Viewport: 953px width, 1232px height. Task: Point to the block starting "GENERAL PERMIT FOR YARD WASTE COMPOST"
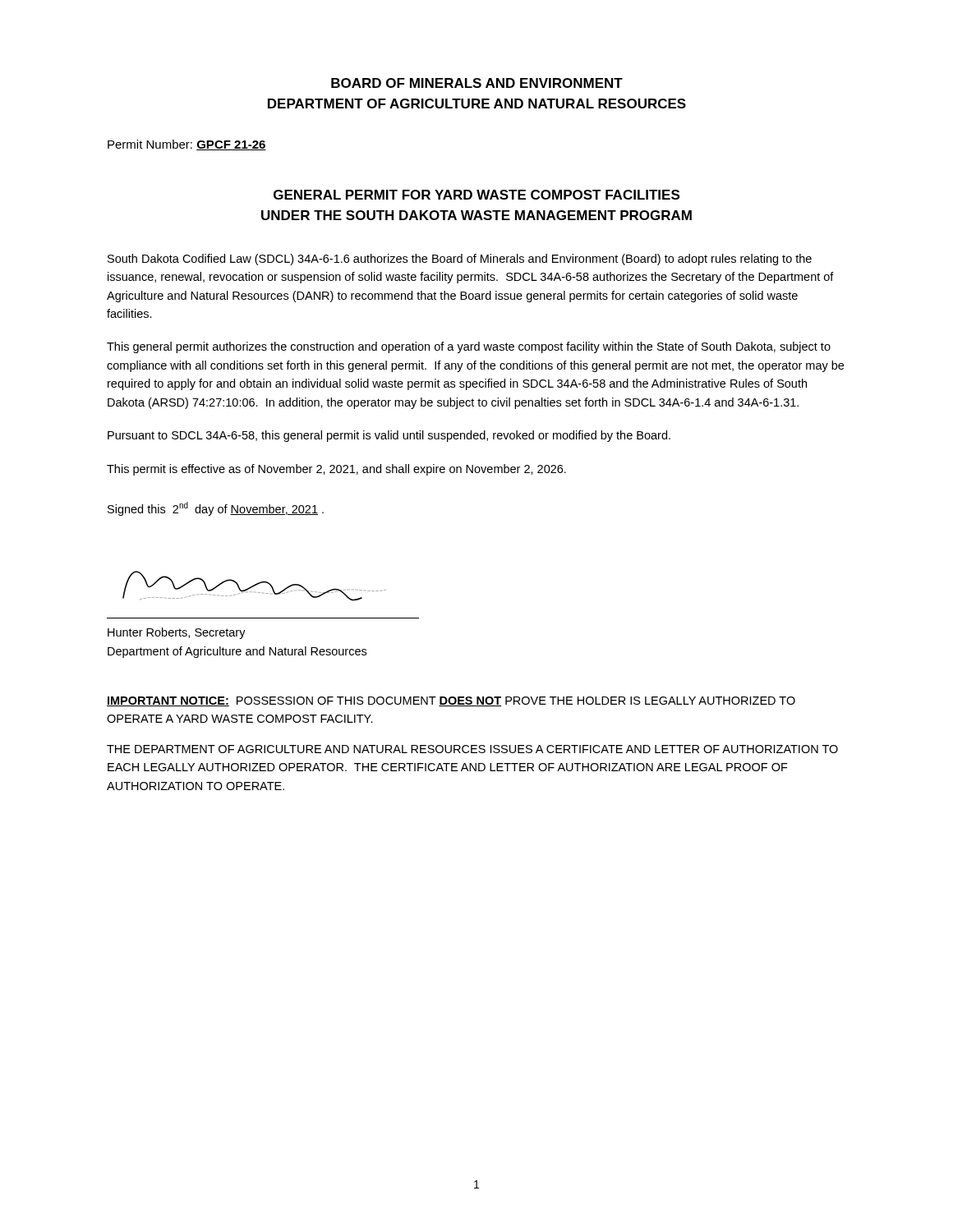(x=476, y=205)
